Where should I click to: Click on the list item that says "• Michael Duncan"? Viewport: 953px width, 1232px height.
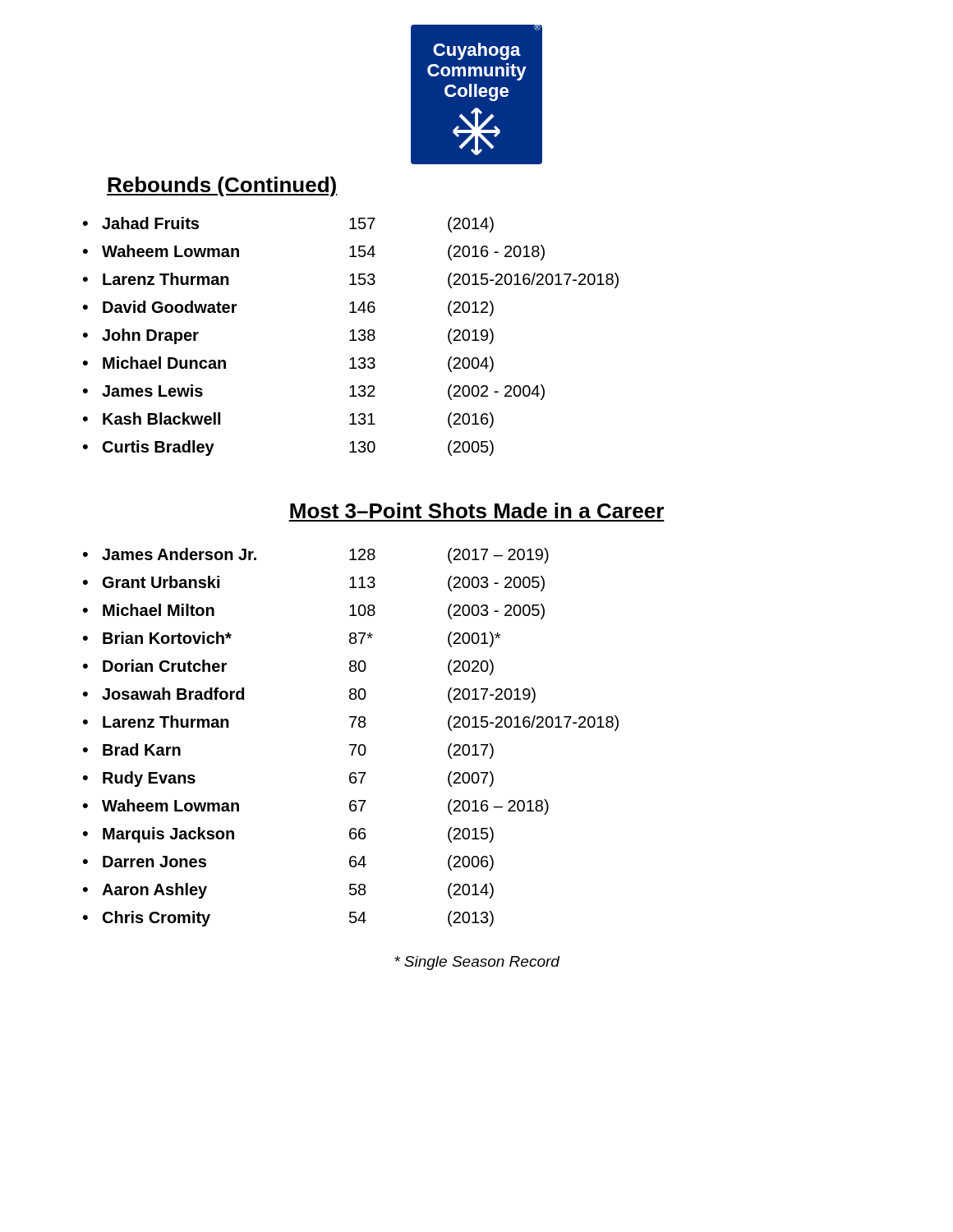[485, 363]
